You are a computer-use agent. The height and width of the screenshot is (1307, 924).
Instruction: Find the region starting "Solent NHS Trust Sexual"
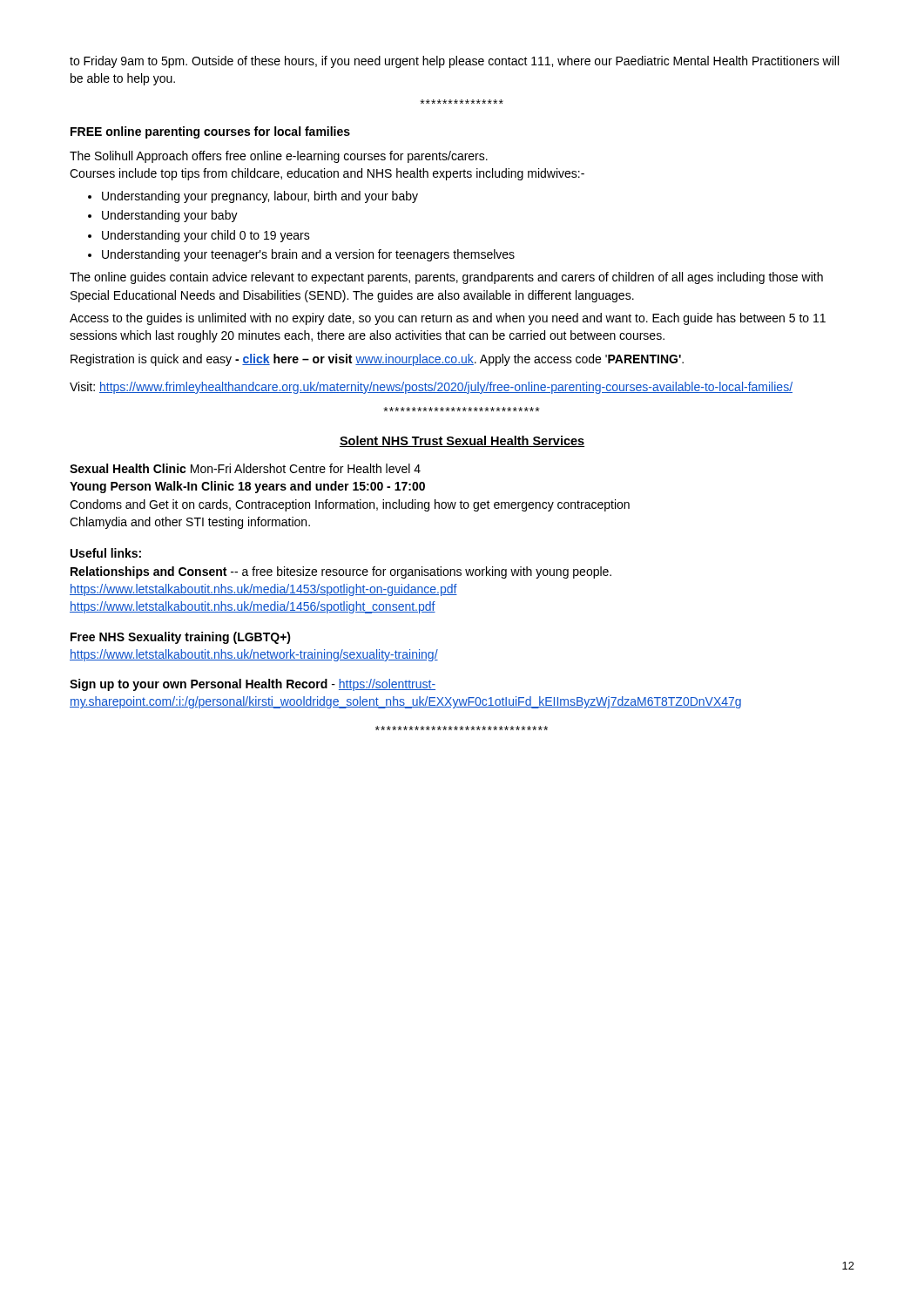point(462,441)
